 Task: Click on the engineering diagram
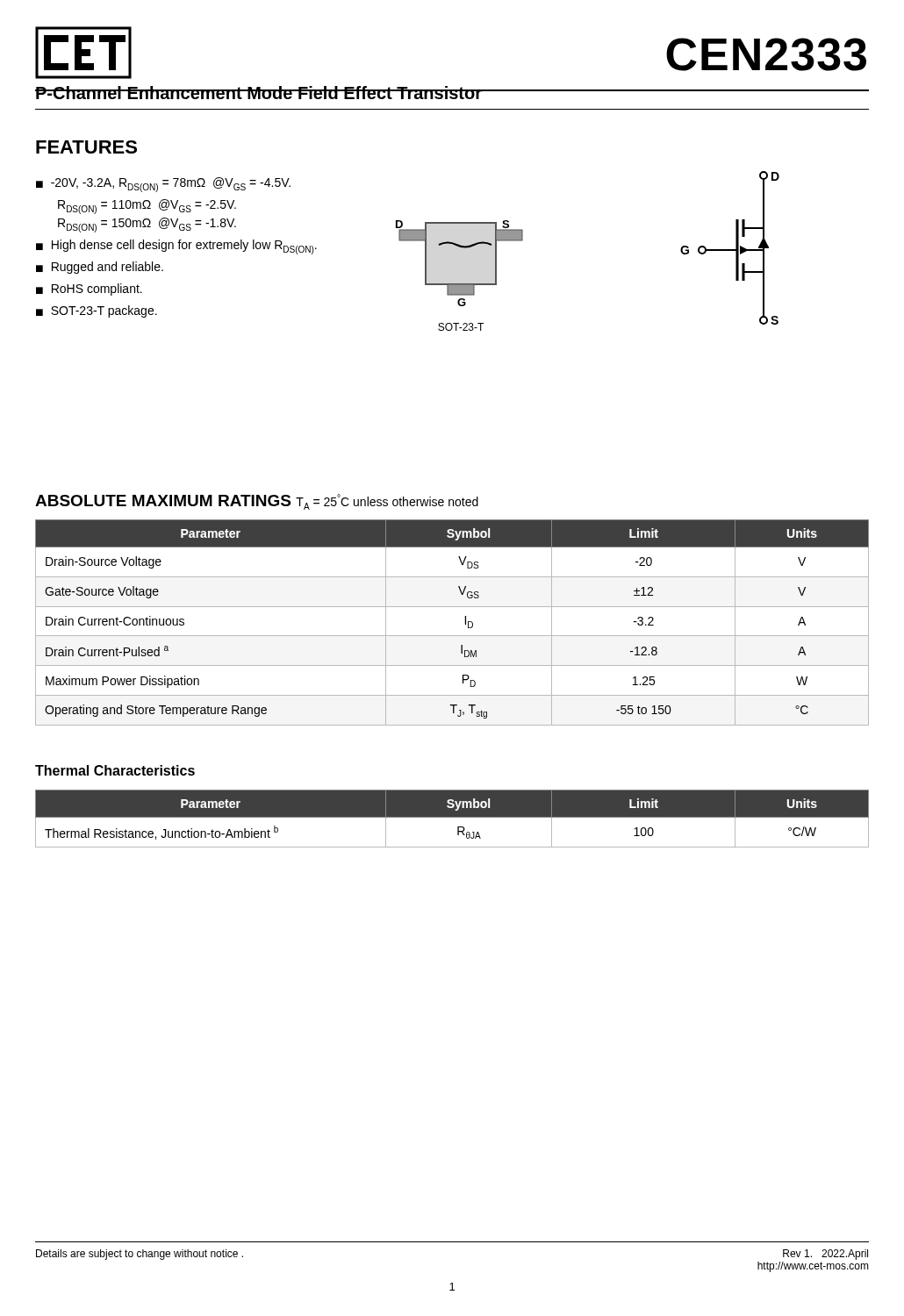pyautogui.click(x=606, y=250)
